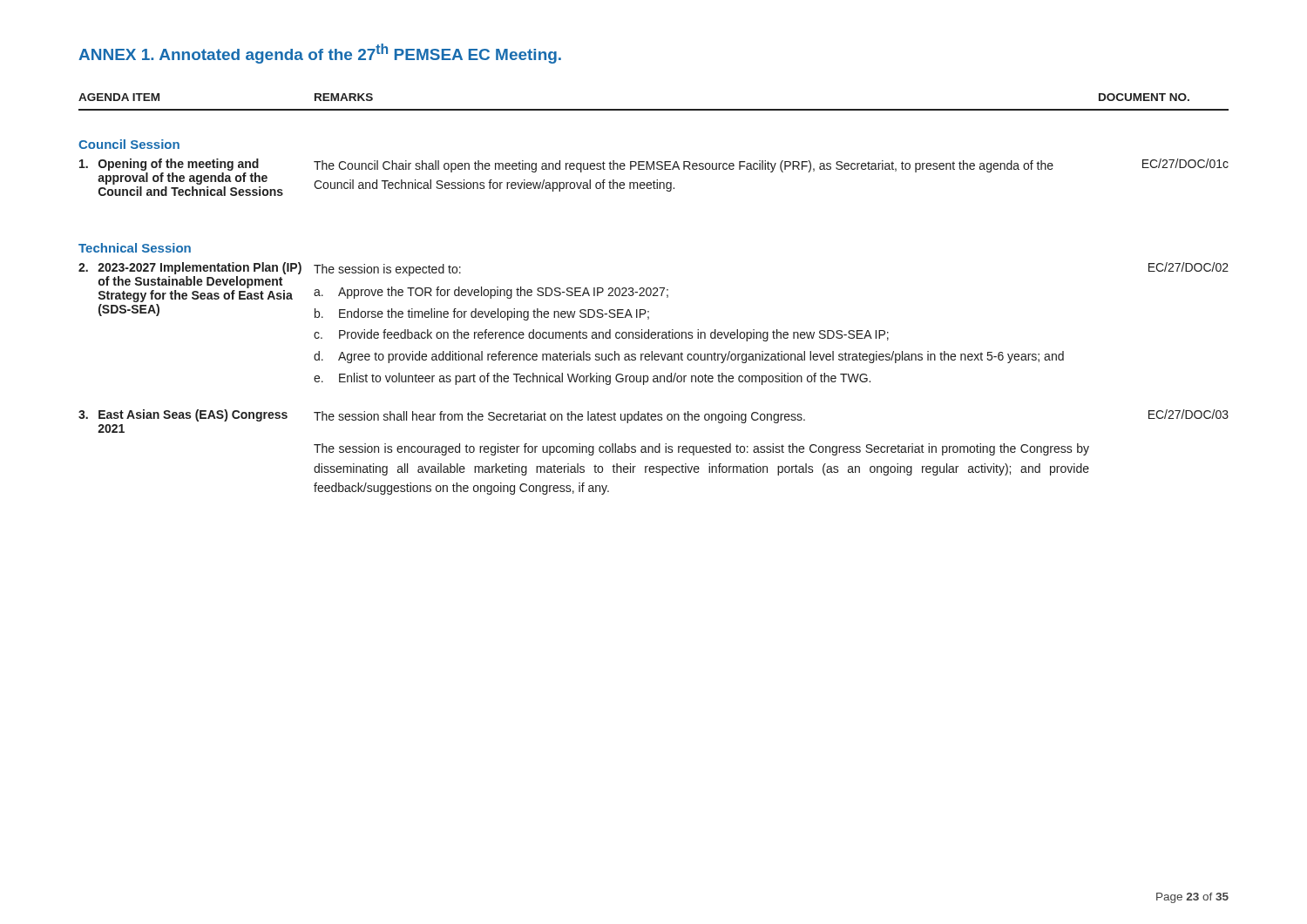1307x924 pixels.
Task: Locate the table with the text "DOCUMENT NO."
Action: [654, 296]
